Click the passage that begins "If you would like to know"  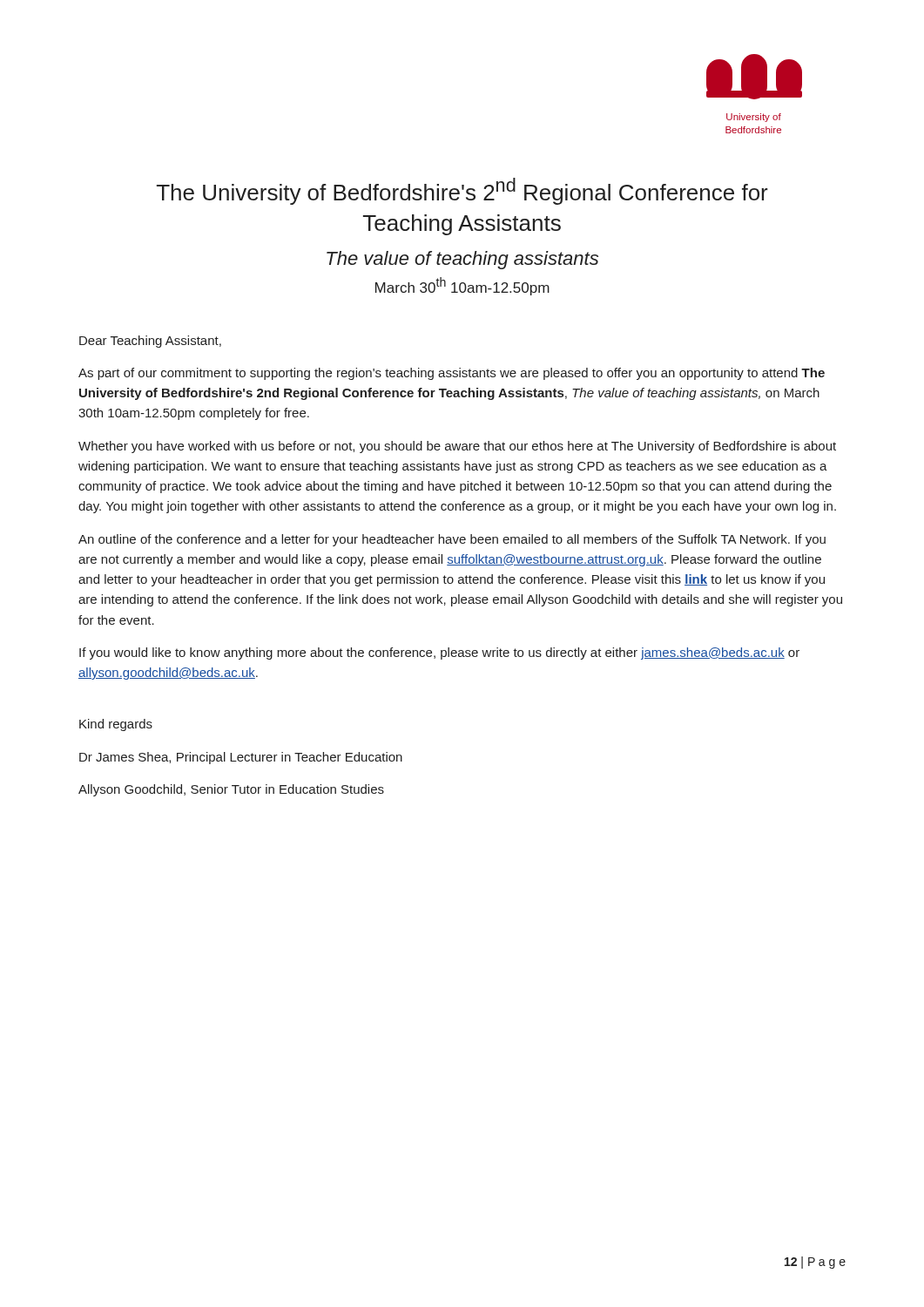coord(439,662)
